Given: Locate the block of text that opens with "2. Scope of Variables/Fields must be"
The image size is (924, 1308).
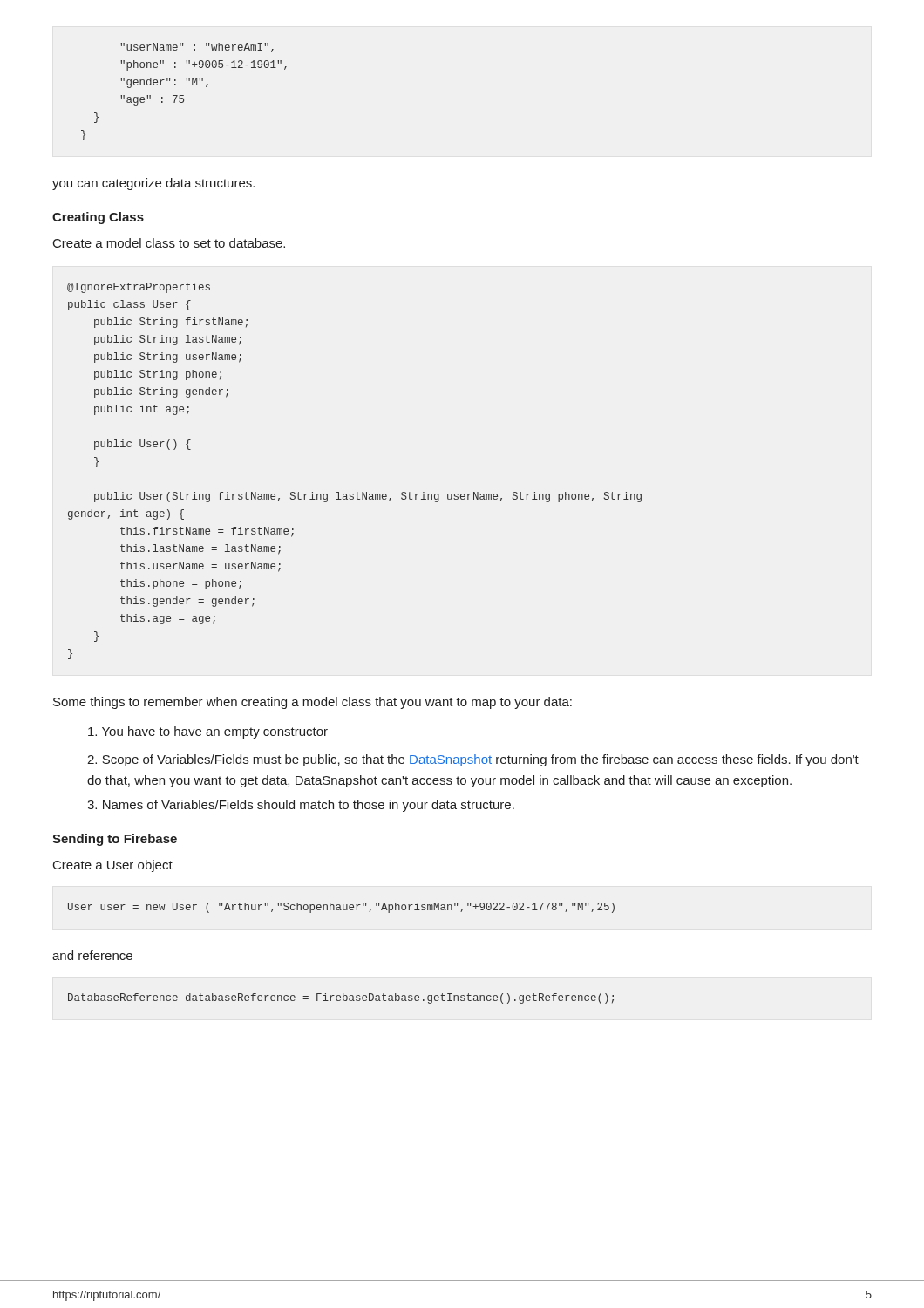Looking at the screenshot, I should click(x=473, y=770).
